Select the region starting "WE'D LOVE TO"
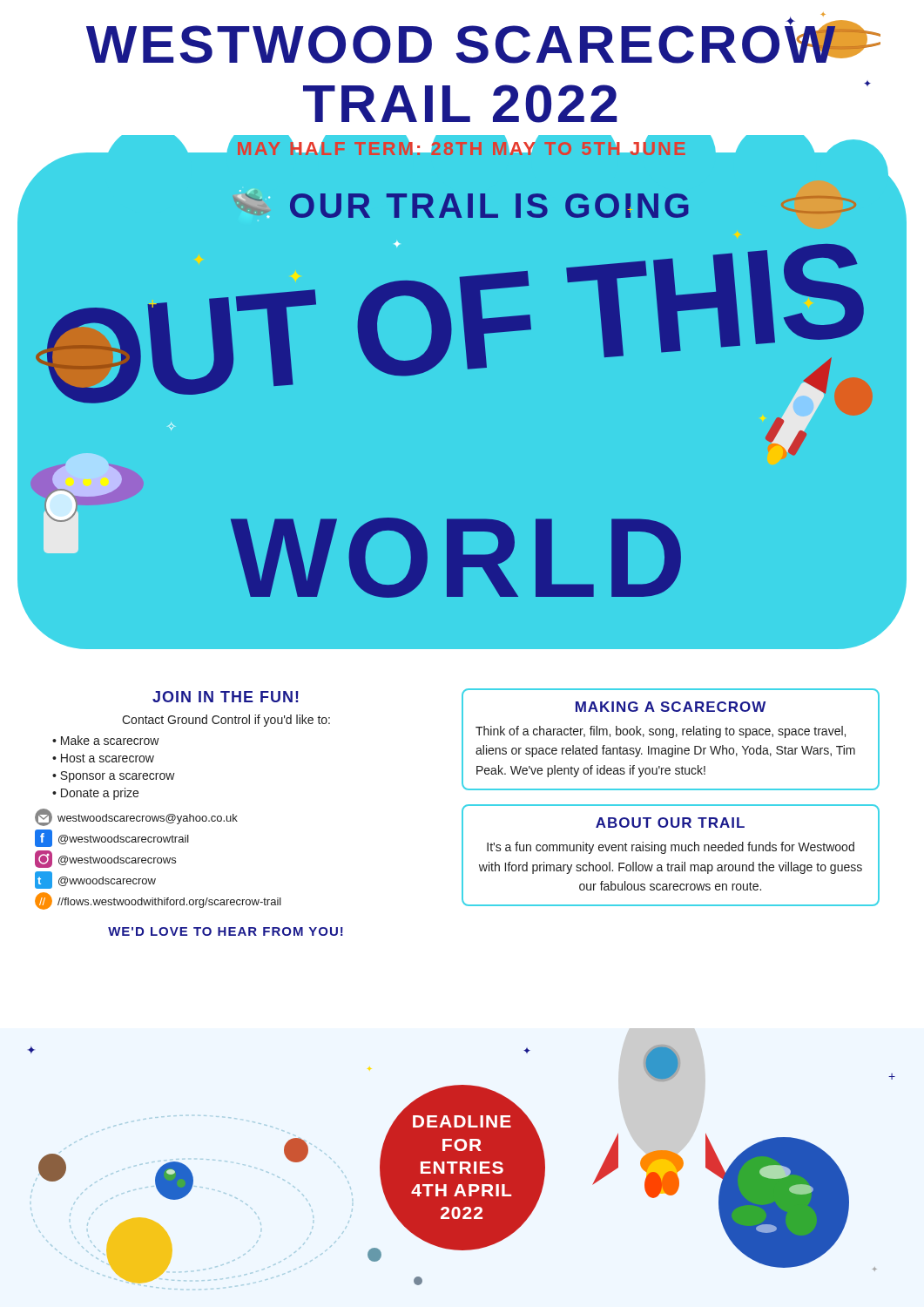 pyautogui.click(x=226, y=931)
